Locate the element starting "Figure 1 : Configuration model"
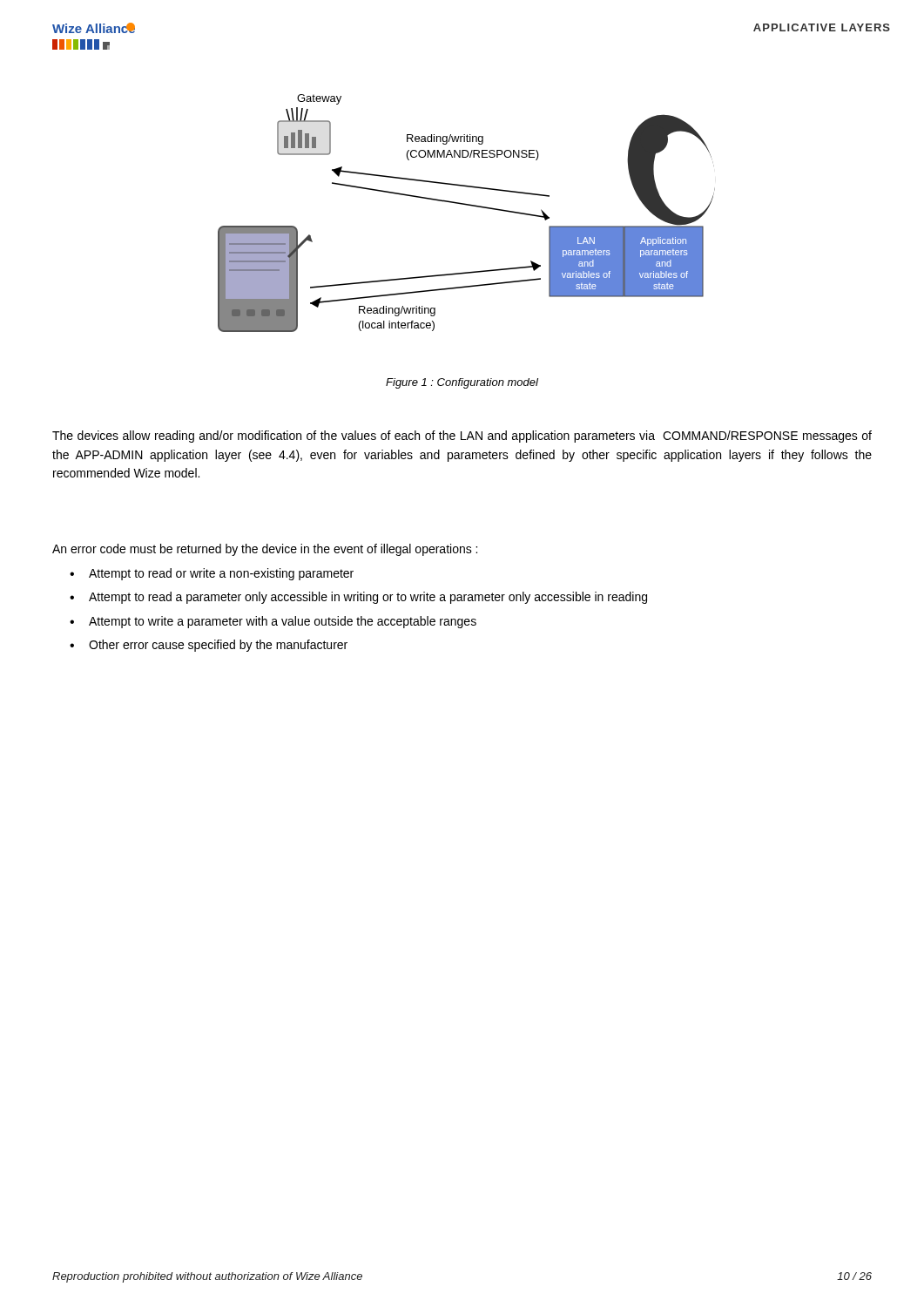The height and width of the screenshot is (1307, 924). point(462,382)
